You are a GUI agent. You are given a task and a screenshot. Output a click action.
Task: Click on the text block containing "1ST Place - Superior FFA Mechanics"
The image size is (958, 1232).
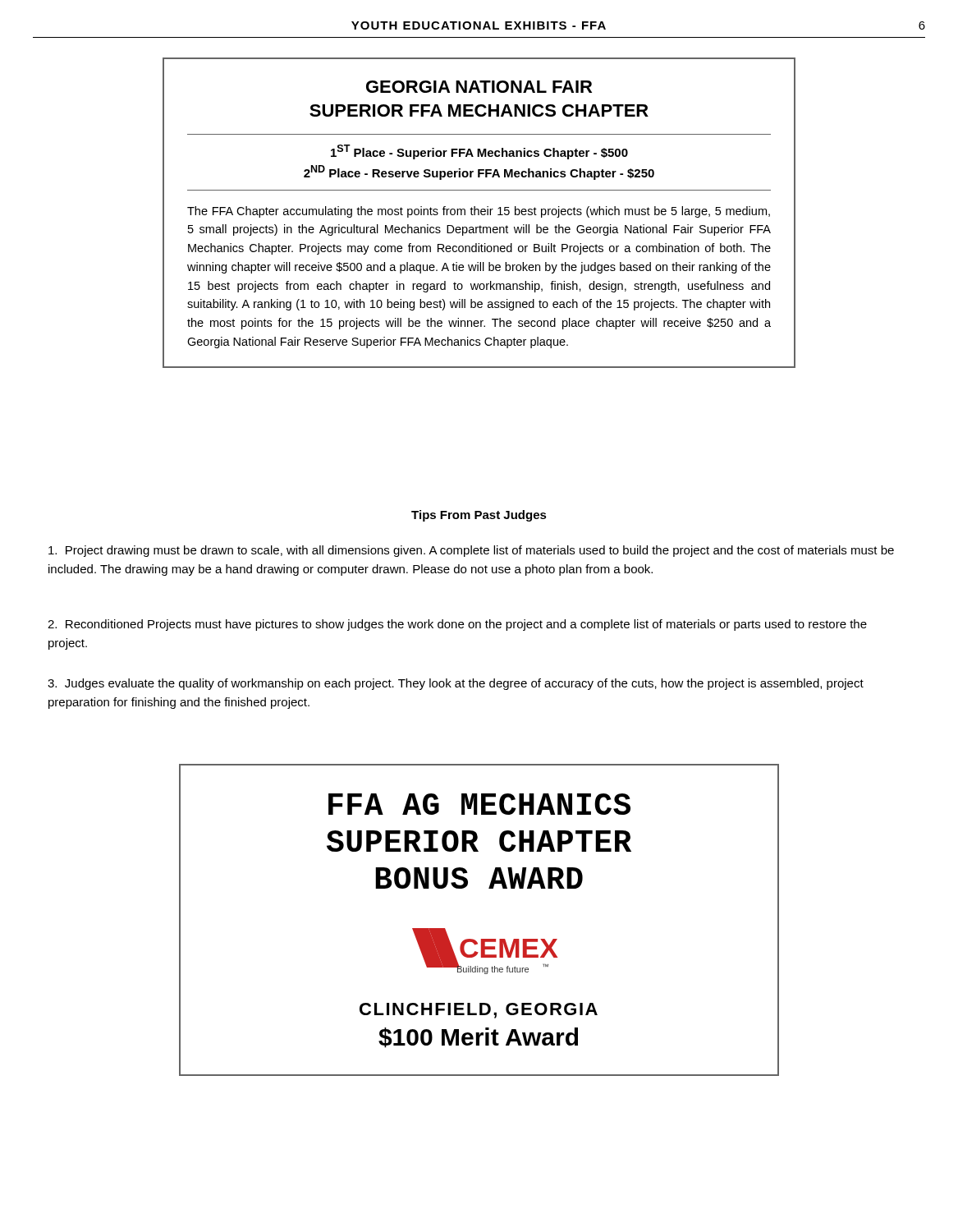pos(479,162)
